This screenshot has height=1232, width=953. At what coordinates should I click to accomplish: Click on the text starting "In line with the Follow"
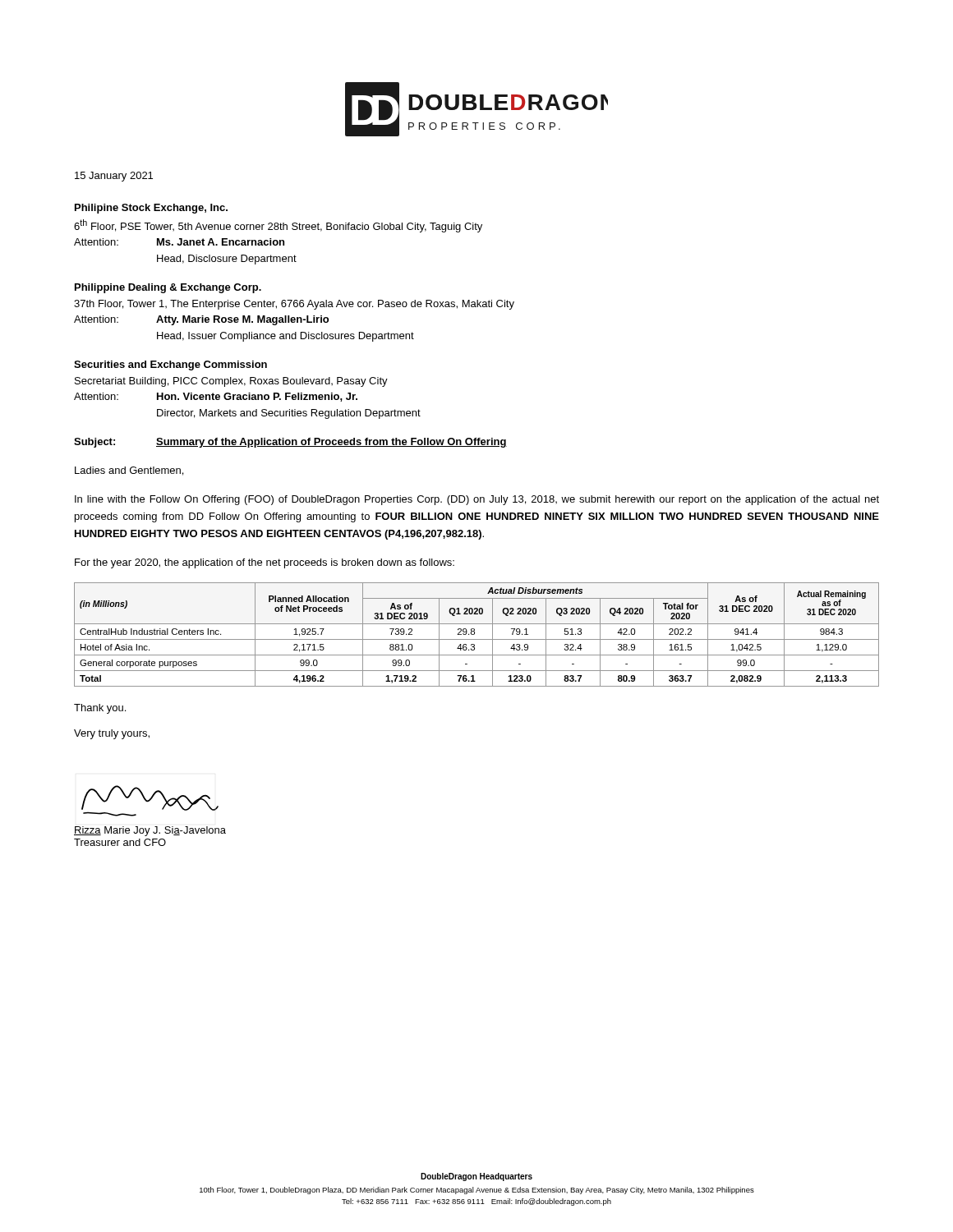click(476, 516)
